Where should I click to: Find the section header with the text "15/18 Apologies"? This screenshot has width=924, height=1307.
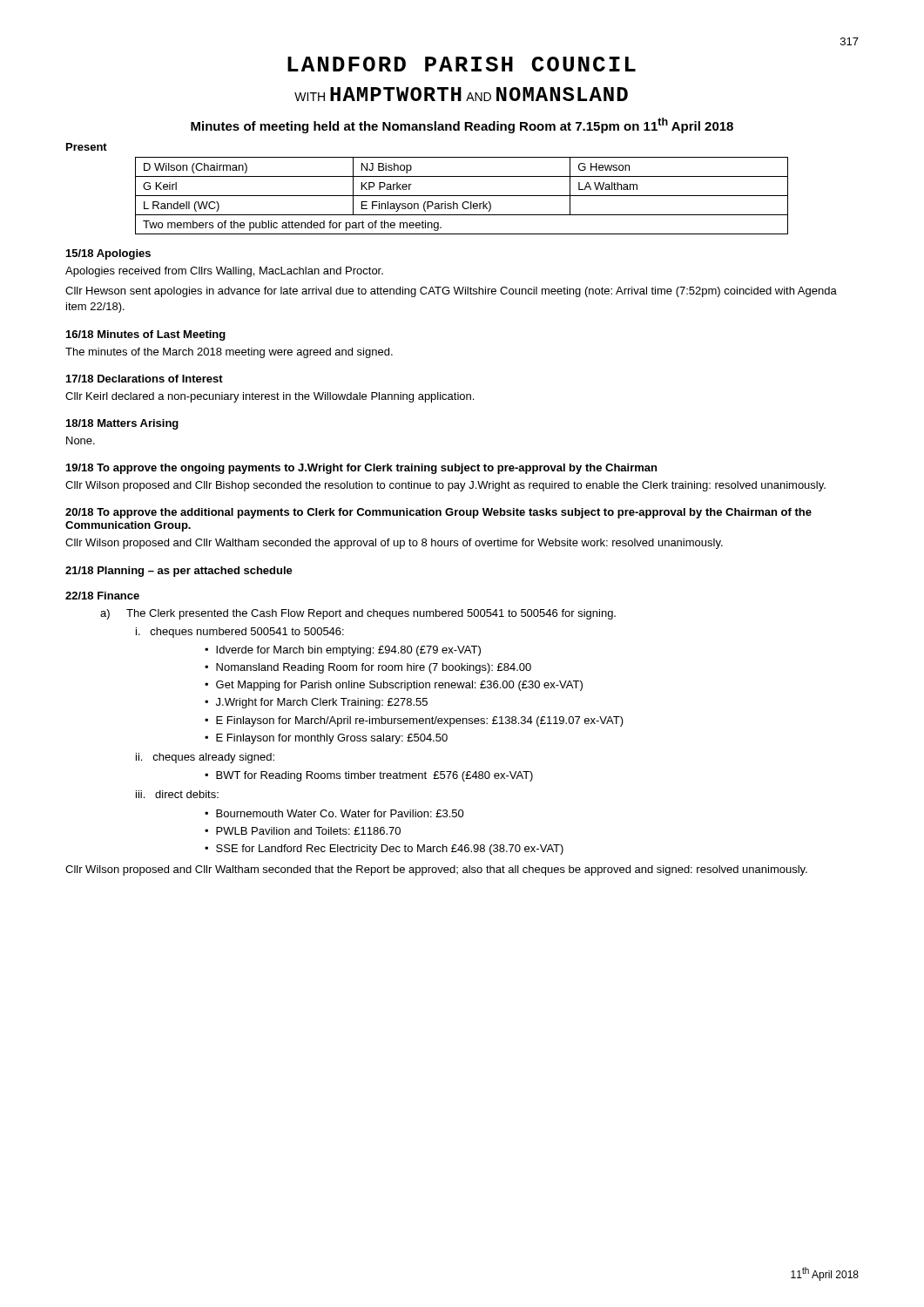pos(108,253)
